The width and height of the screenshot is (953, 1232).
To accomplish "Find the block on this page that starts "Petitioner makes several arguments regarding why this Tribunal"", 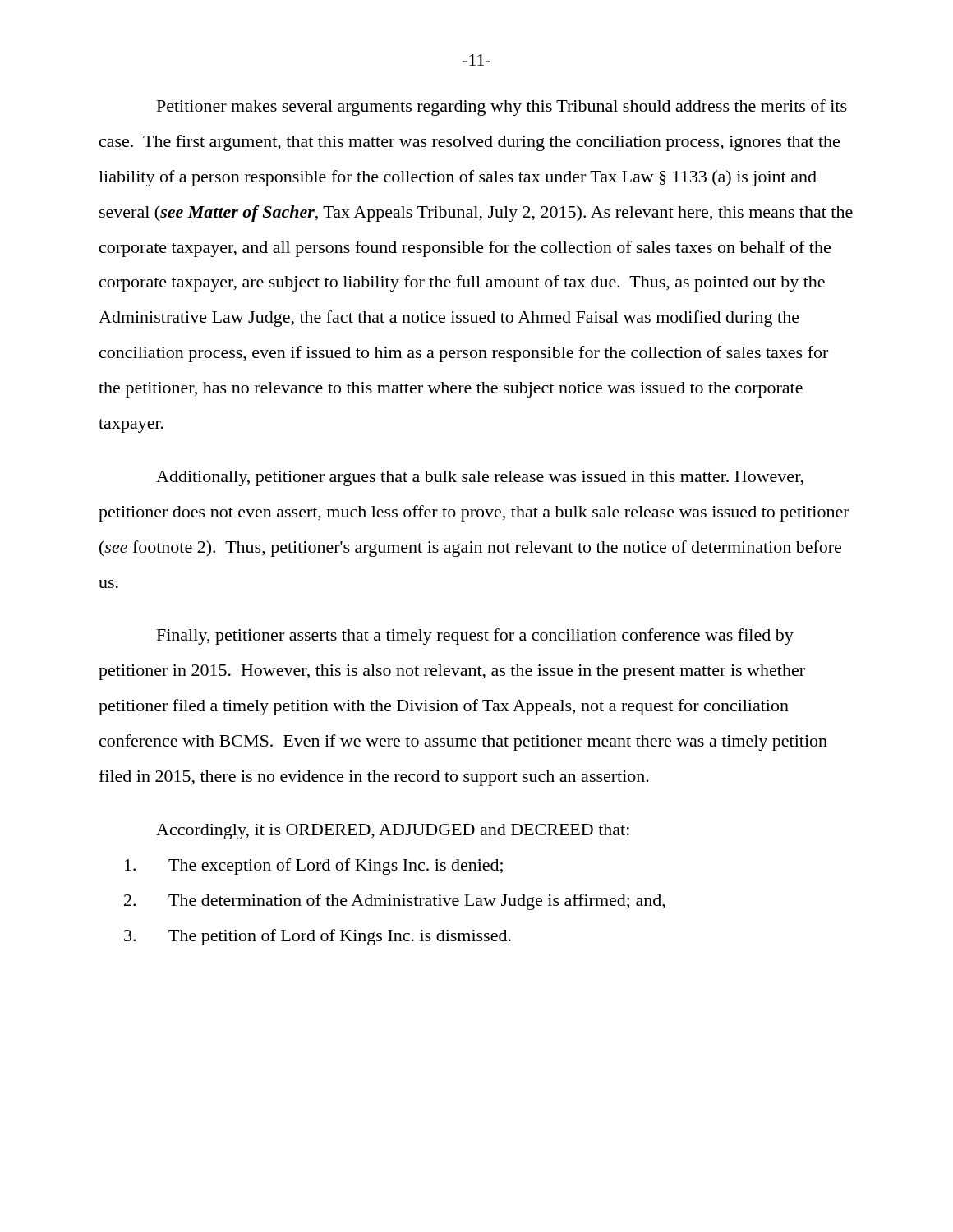I will (x=476, y=264).
